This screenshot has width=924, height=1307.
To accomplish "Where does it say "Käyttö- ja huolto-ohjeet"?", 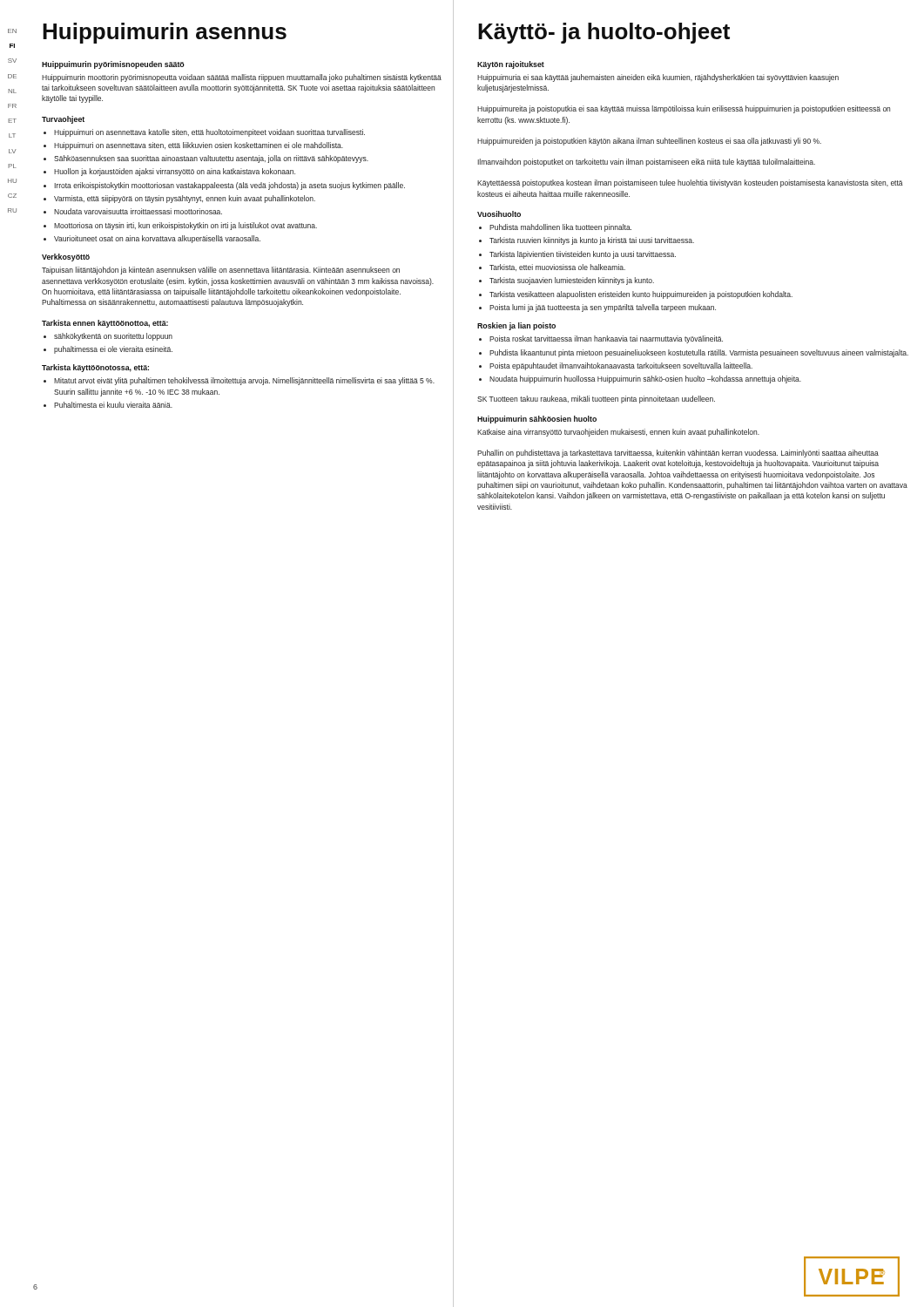I will [695, 32].
